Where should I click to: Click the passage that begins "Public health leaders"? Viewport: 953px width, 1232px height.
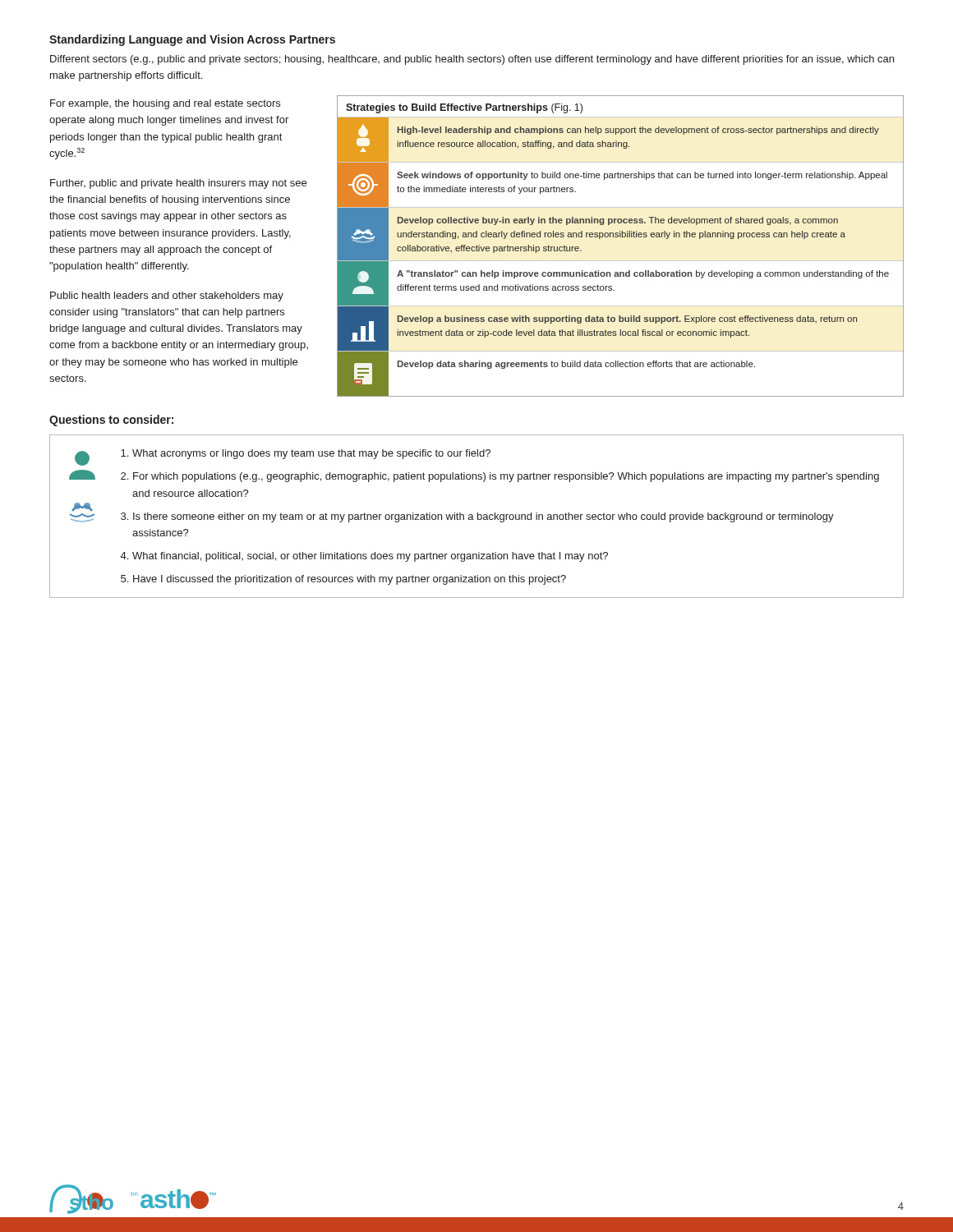pos(179,337)
